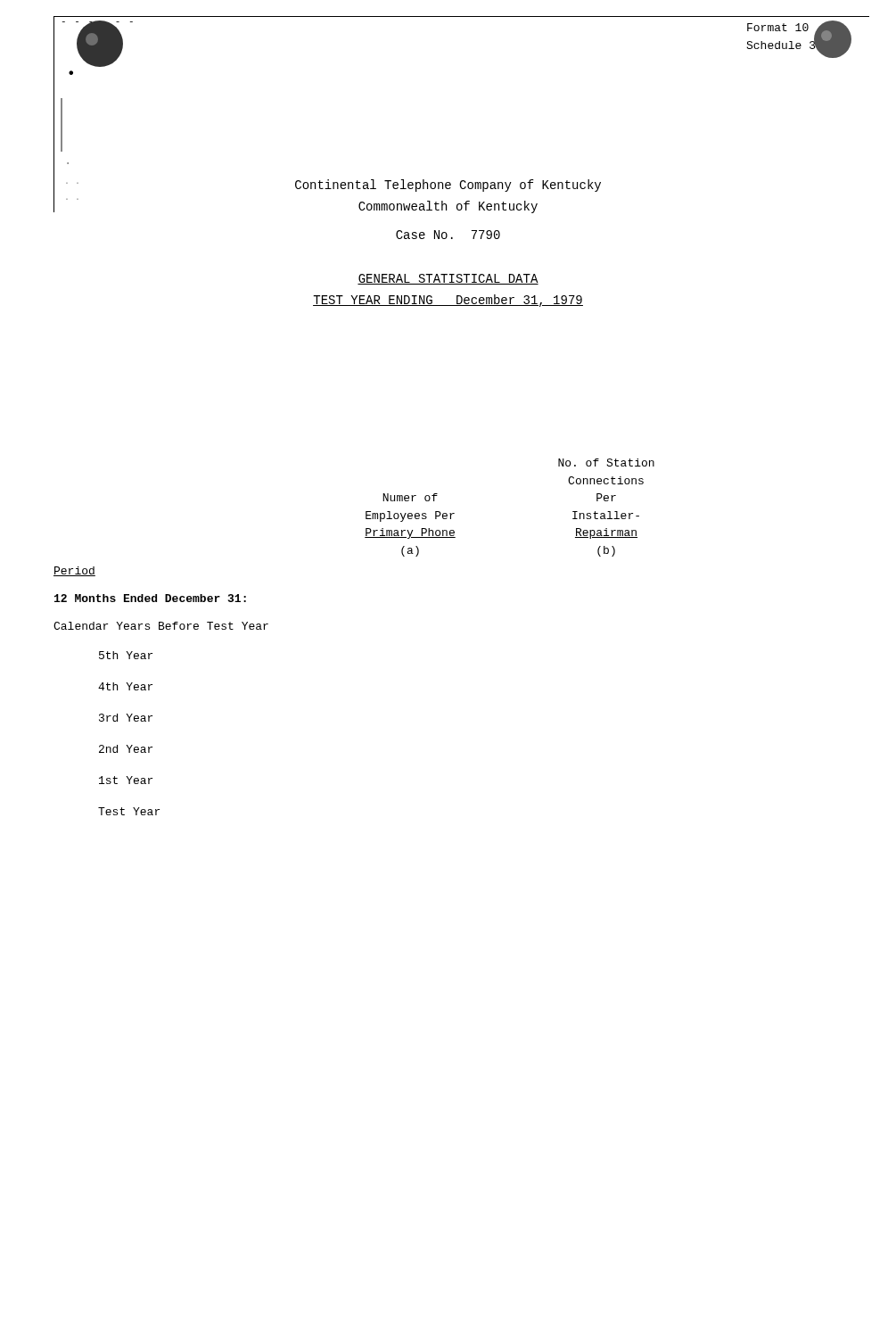This screenshot has height=1338, width=896.
Task: Click on the table containing "Numer of Employees Per"
Action: (457, 646)
